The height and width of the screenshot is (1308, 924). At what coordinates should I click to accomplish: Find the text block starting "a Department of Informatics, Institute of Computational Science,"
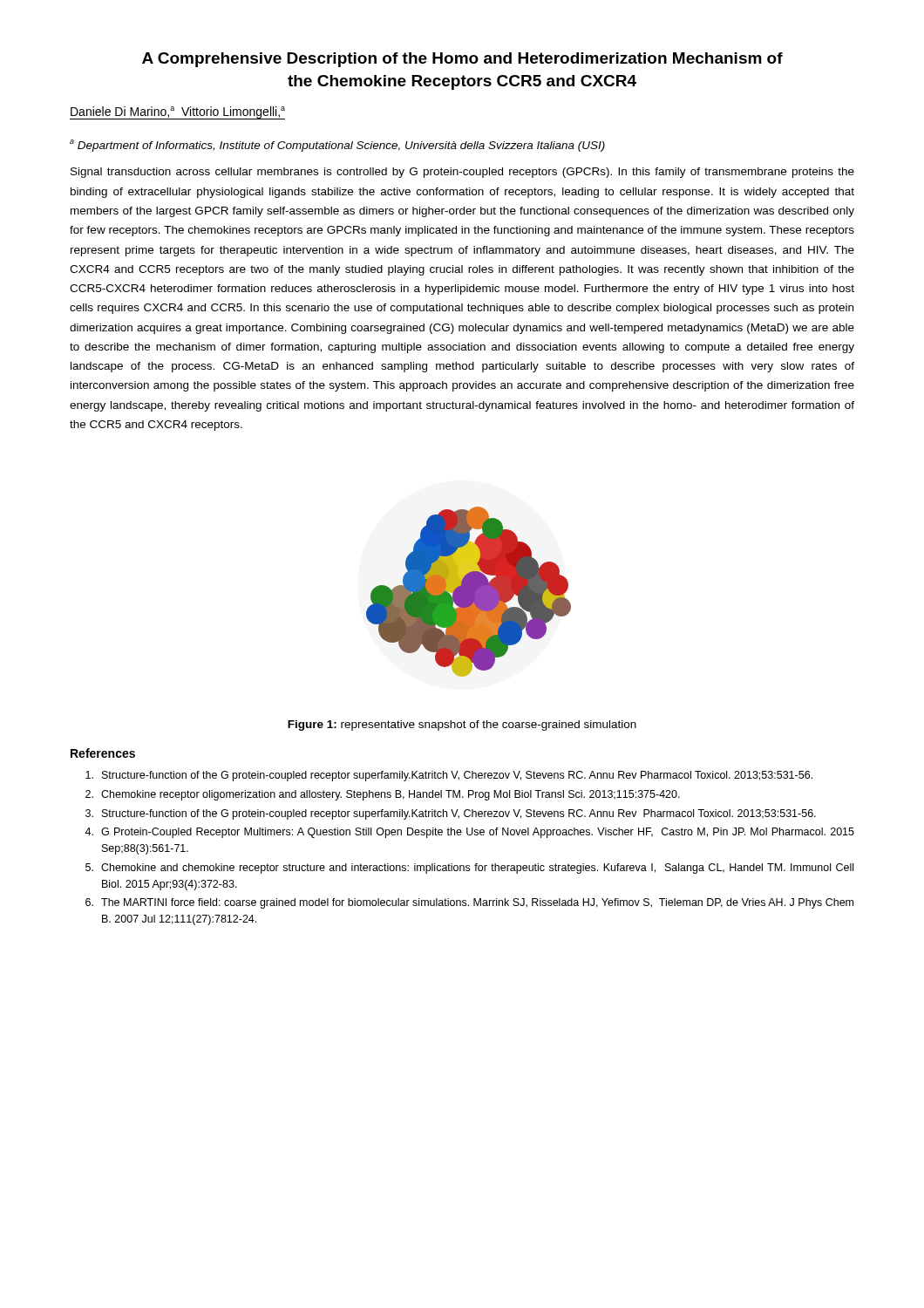pyautogui.click(x=337, y=144)
